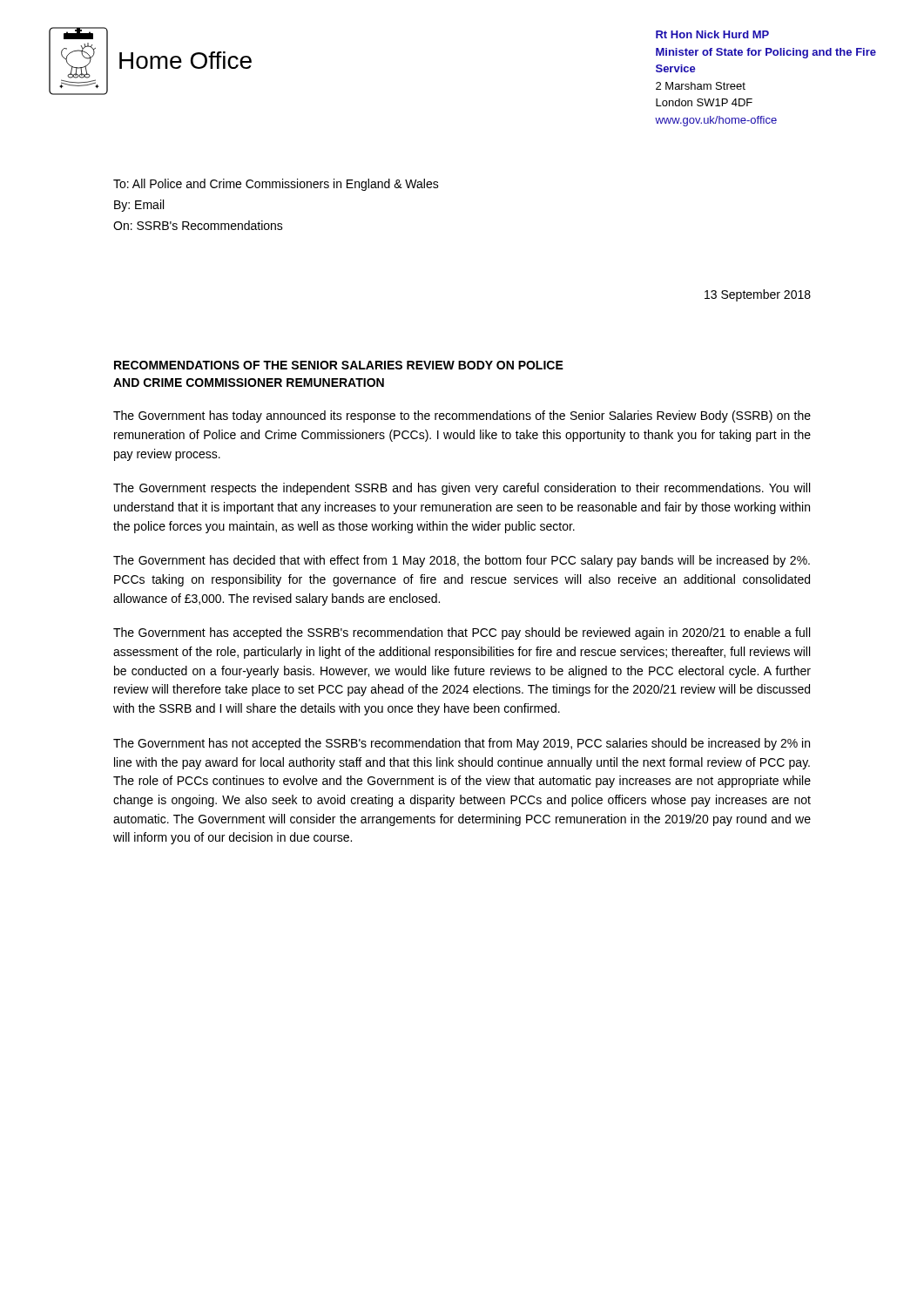Point to the text block starting "The Government has today announced its response"
Image resolution: width=924 pixels, height=1307 pixels.
[x=462, y=435]
